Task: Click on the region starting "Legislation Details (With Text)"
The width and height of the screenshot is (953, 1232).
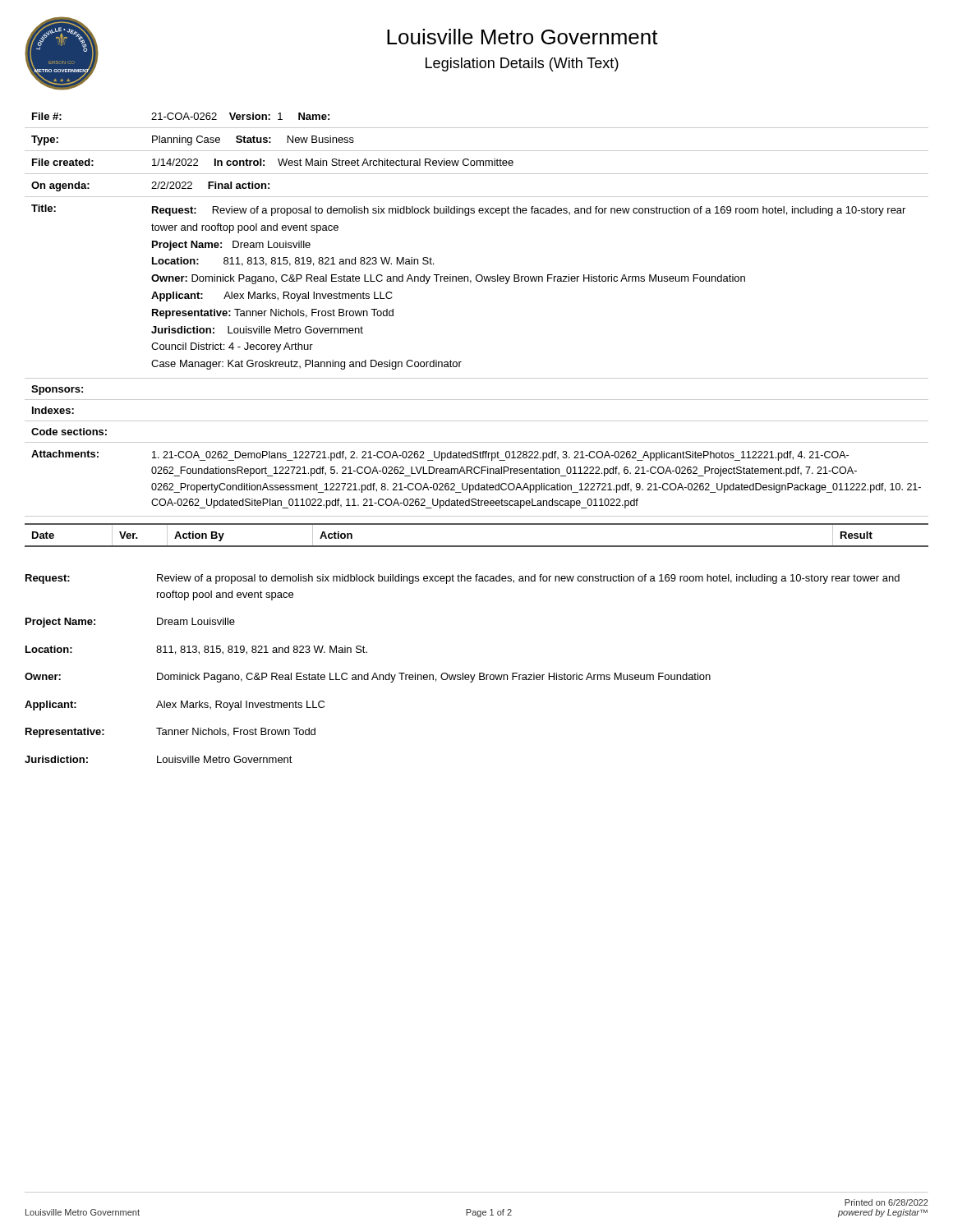Action: pos(522,64)
